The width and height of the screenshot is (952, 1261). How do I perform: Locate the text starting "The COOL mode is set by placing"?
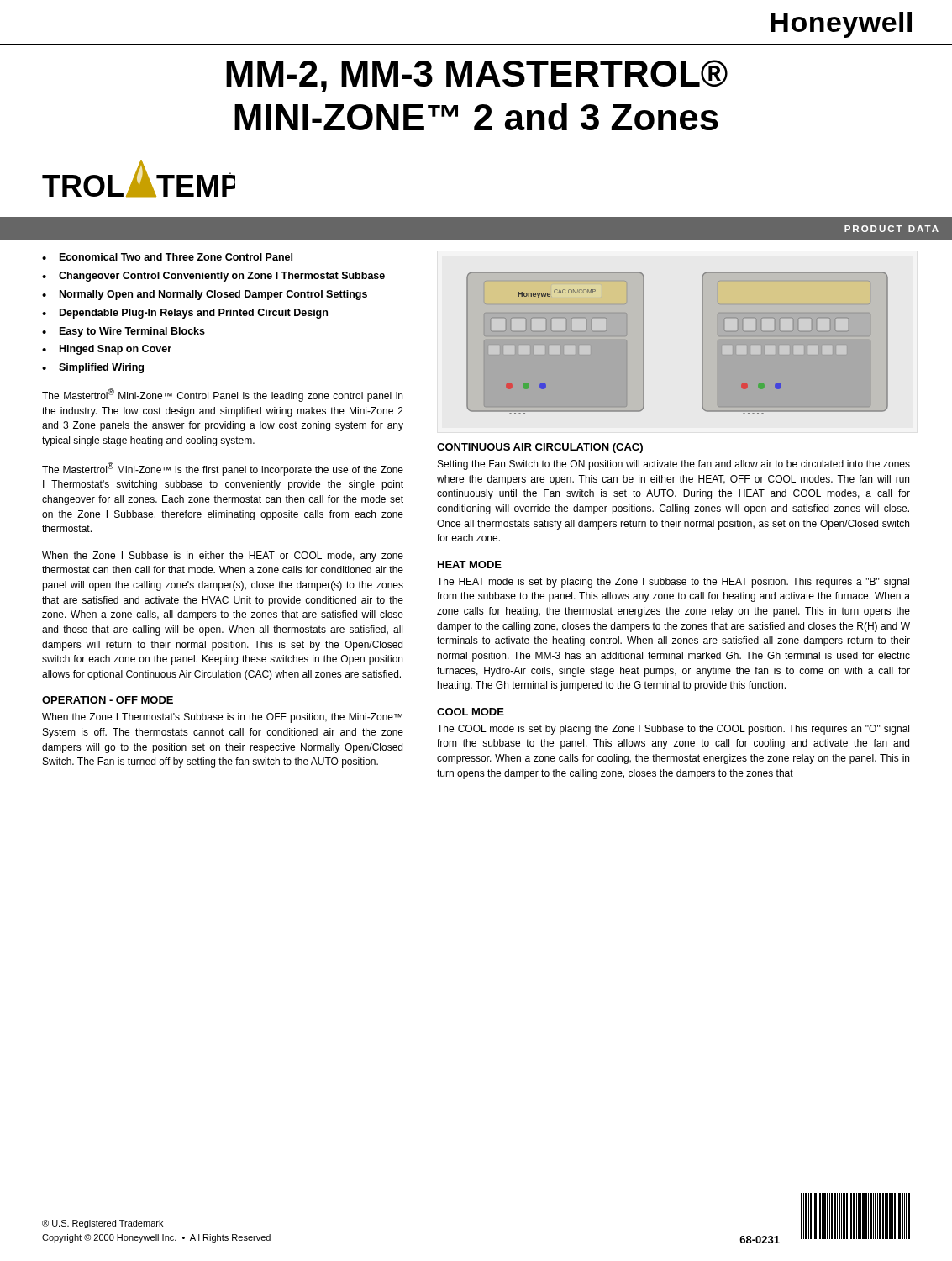[x=673, y=751]
